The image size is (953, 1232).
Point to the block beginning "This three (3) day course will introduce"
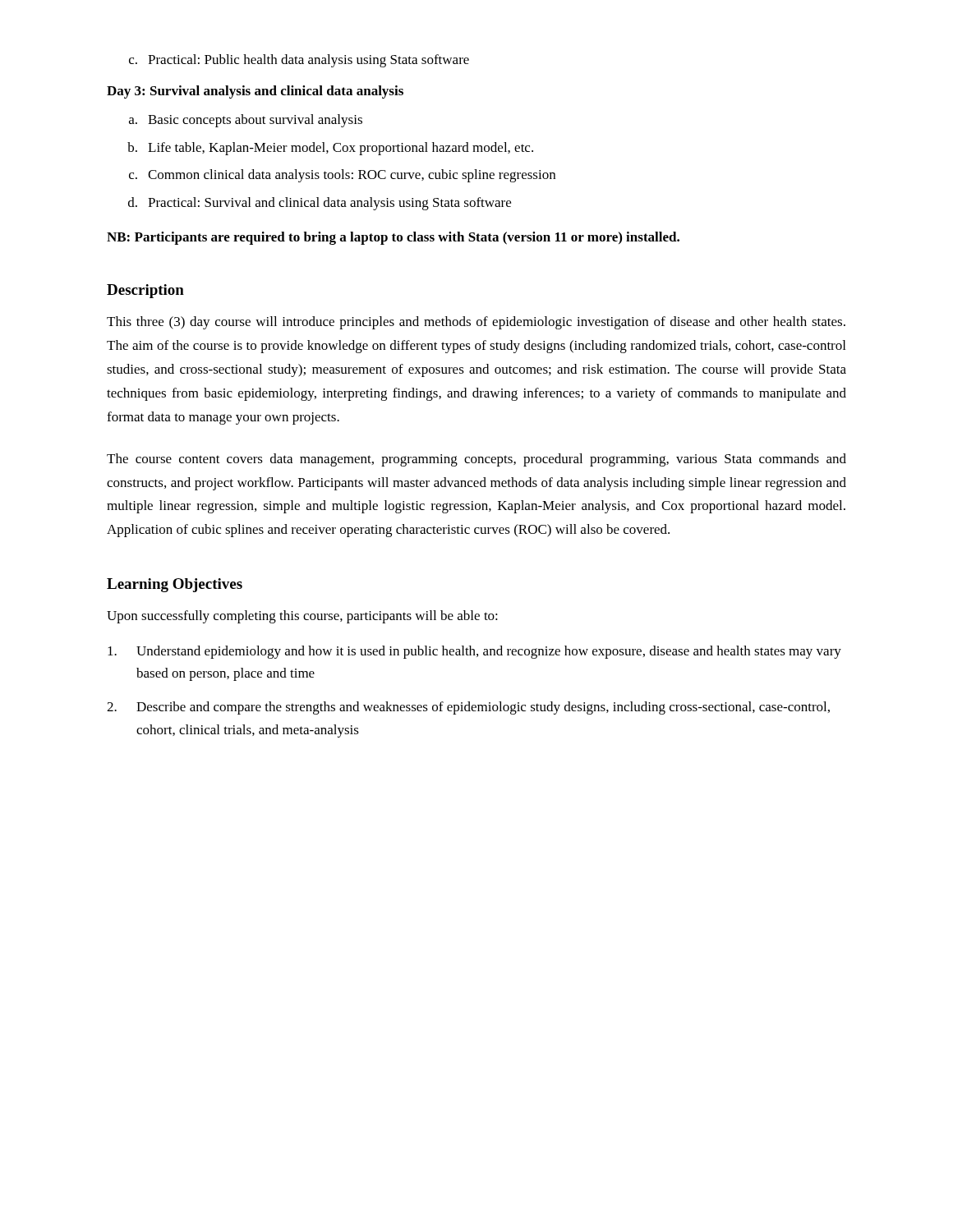(x=476, y=369)
